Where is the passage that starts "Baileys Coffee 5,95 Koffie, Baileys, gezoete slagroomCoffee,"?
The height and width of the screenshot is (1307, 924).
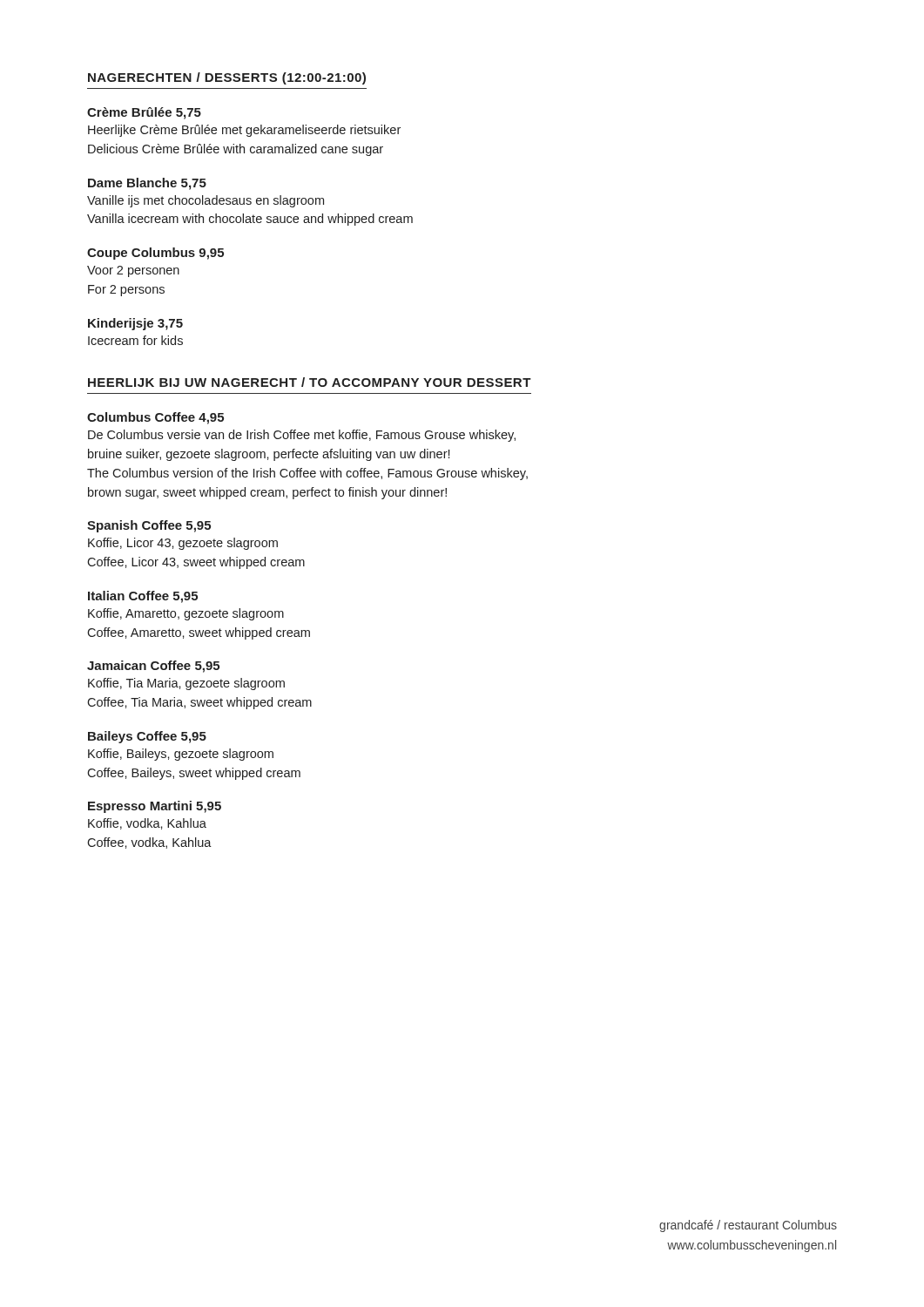coord(147,737)
